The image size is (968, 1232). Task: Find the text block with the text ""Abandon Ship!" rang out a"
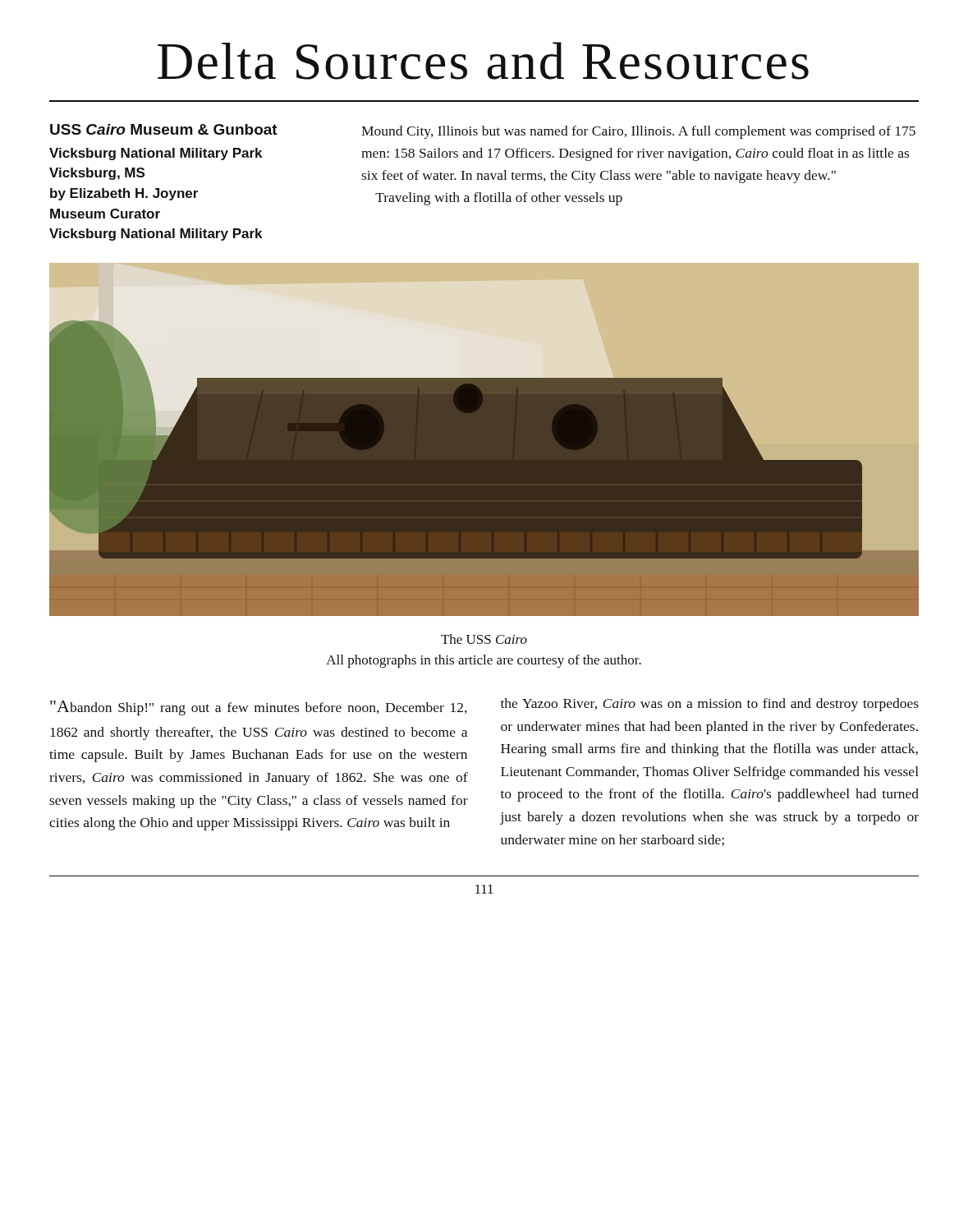[x=258, y=763]
